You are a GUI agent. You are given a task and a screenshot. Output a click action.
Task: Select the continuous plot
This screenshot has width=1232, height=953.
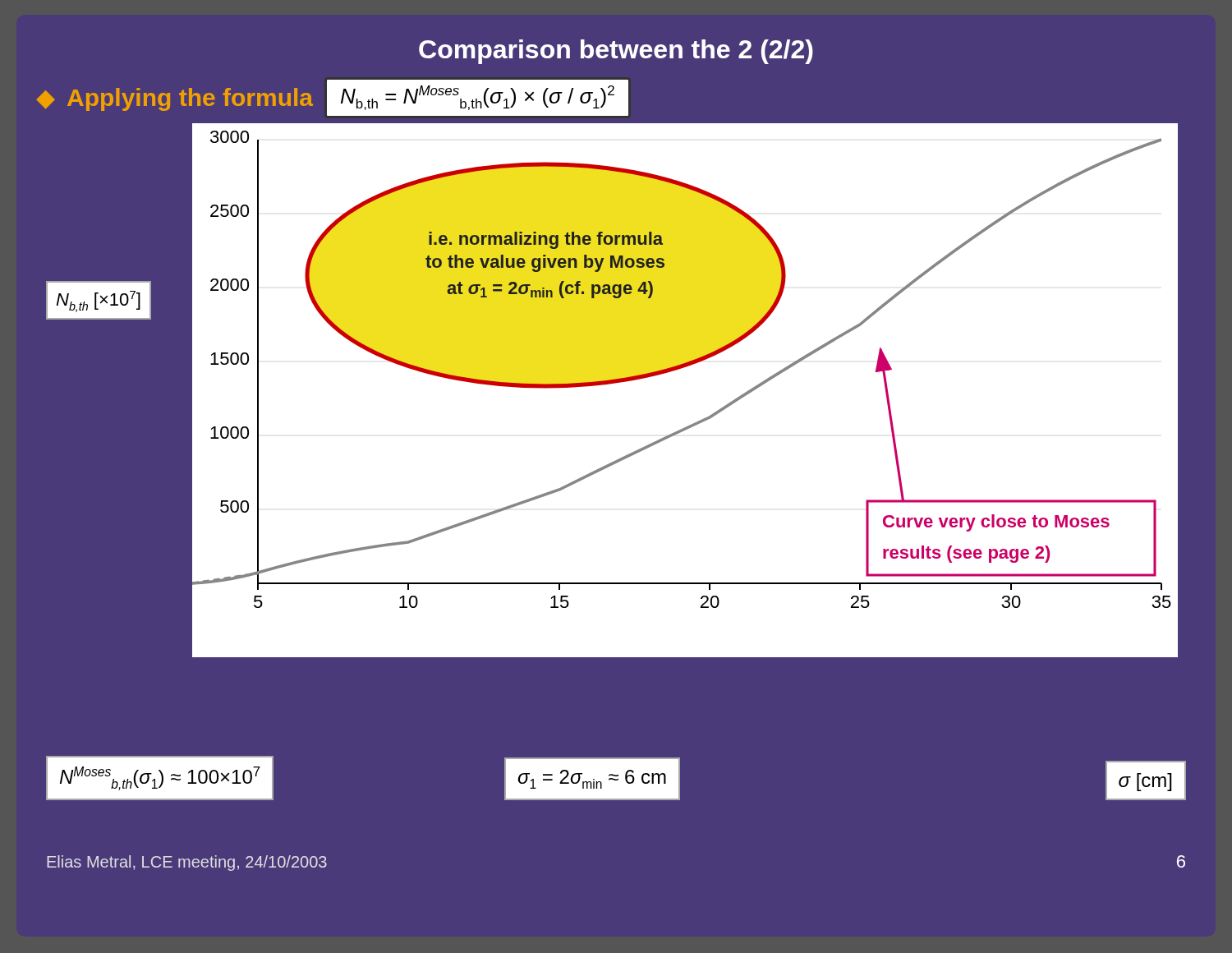[685, 390]
